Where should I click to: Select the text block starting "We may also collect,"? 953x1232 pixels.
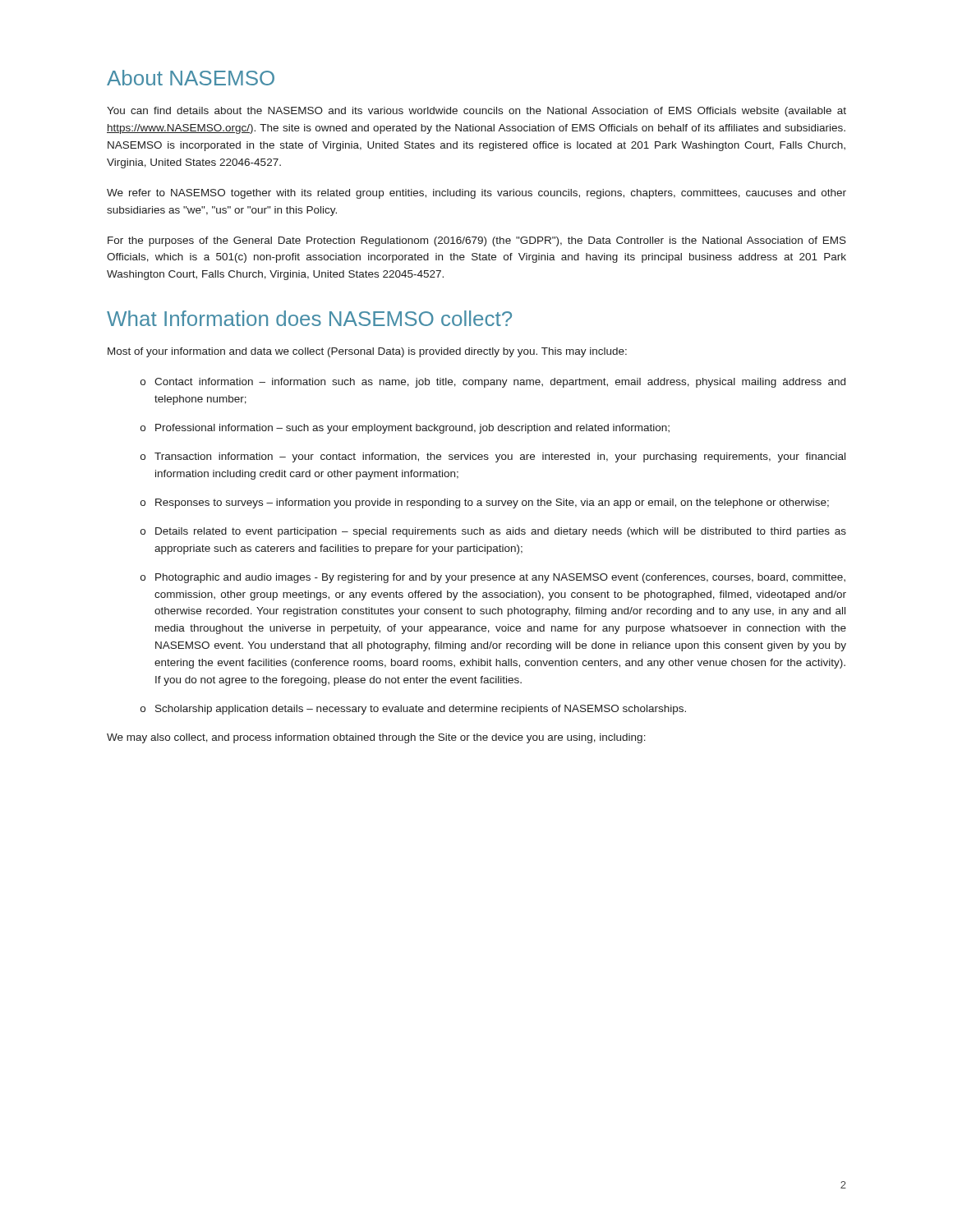coord(376,737)
